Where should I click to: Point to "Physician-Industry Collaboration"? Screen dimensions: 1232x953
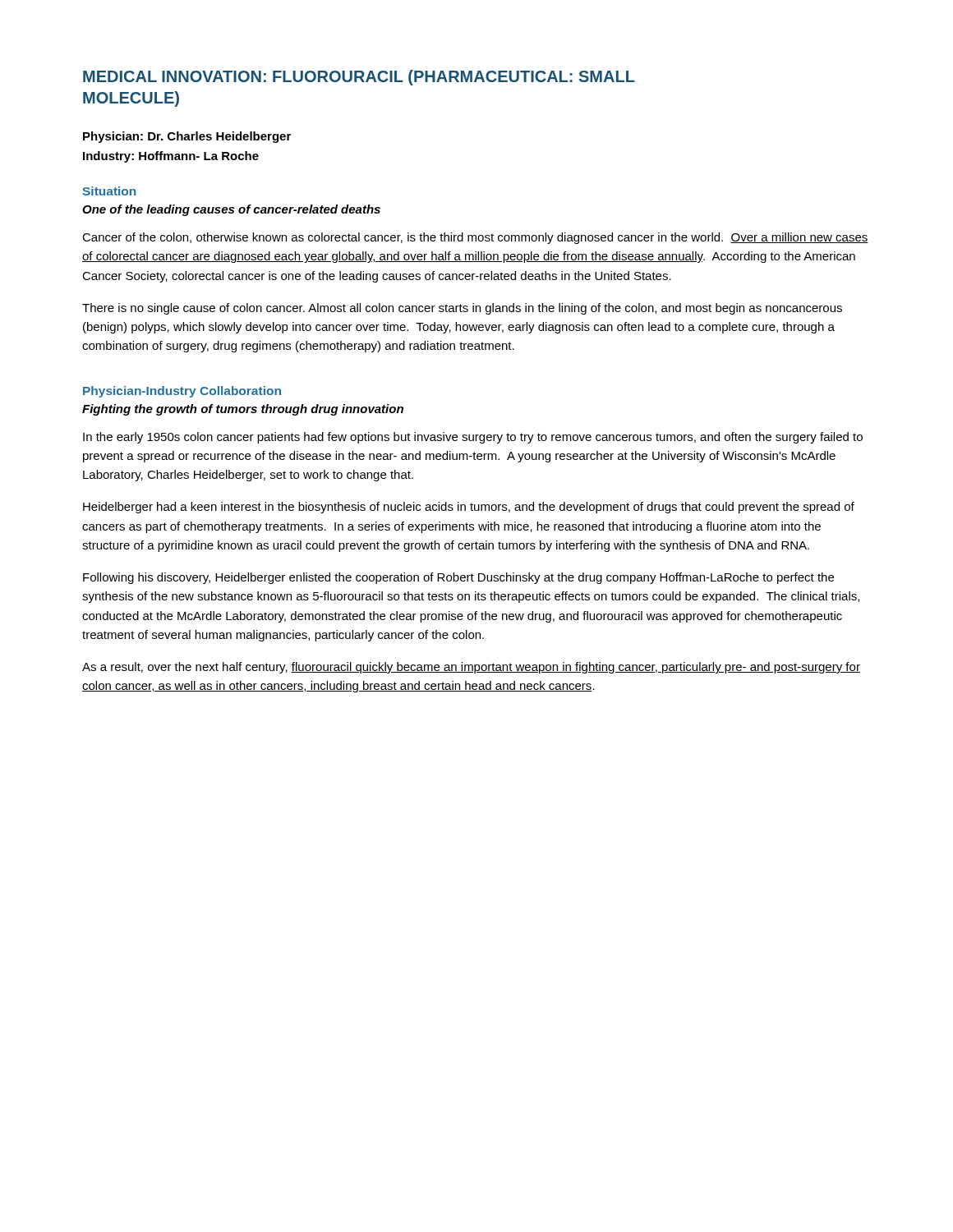coord(182,390)
